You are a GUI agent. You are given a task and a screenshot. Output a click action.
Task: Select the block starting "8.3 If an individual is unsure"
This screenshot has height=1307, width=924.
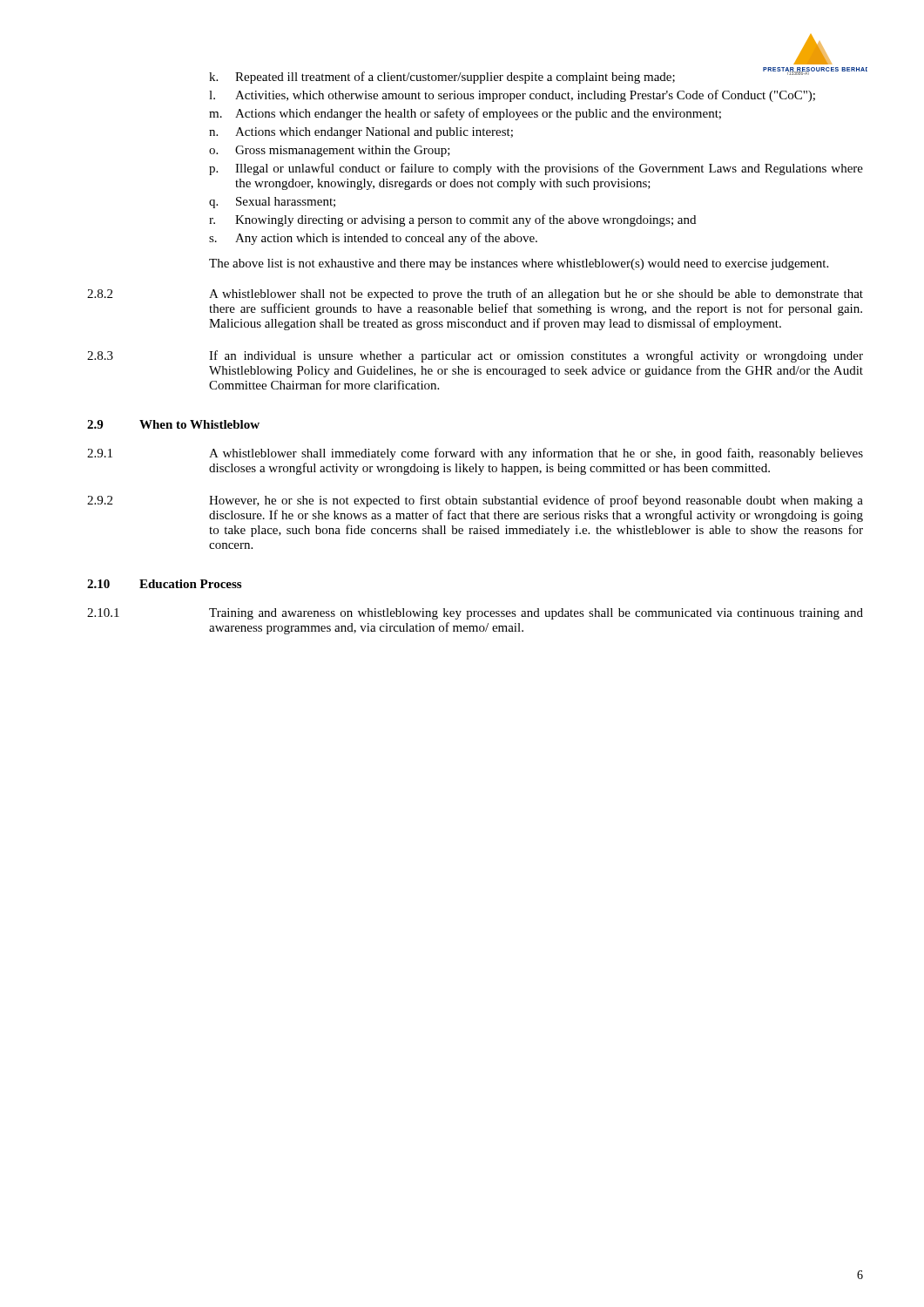tap(475, 371)
